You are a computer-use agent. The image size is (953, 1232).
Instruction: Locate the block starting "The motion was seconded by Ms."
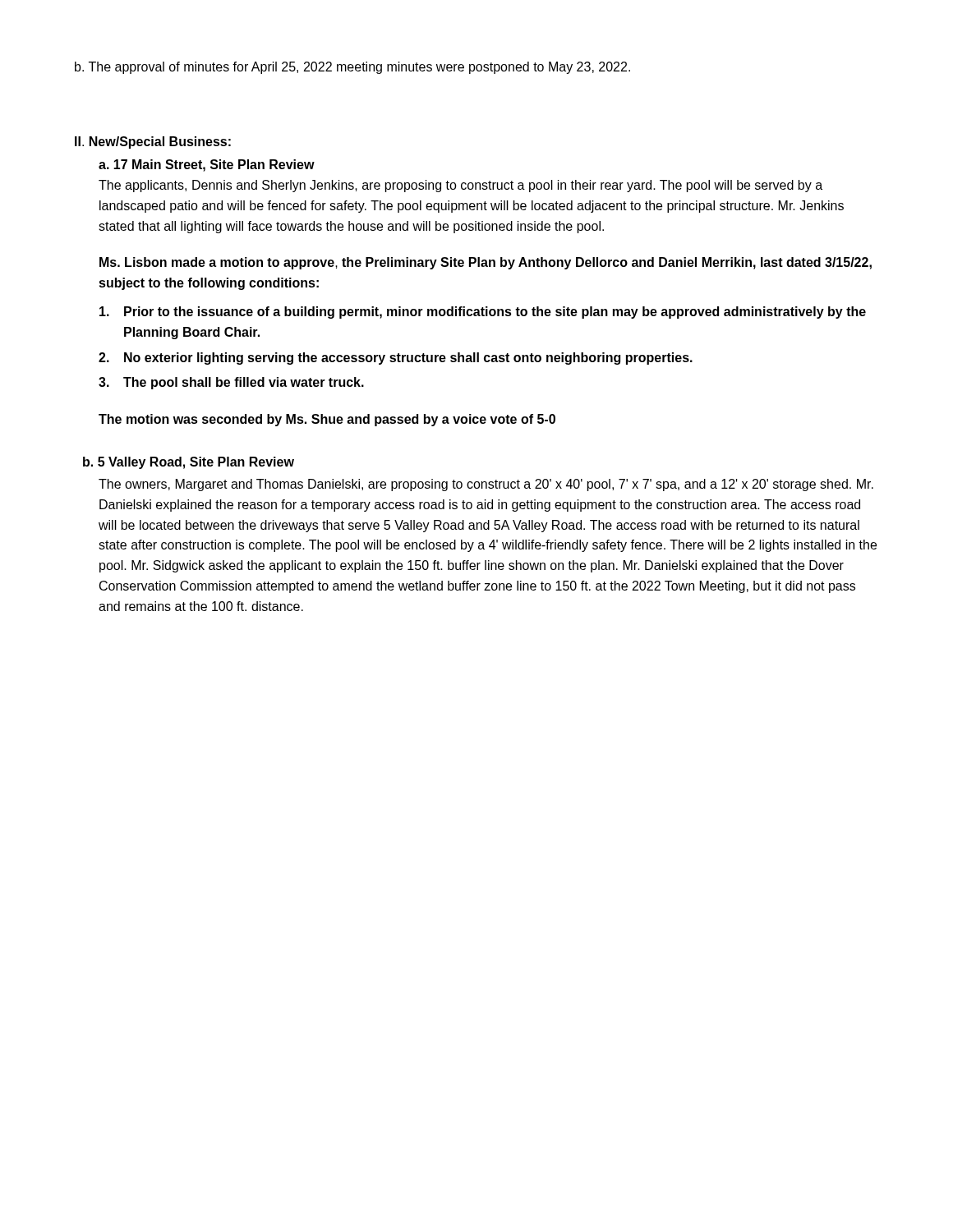tap(489, 420)
